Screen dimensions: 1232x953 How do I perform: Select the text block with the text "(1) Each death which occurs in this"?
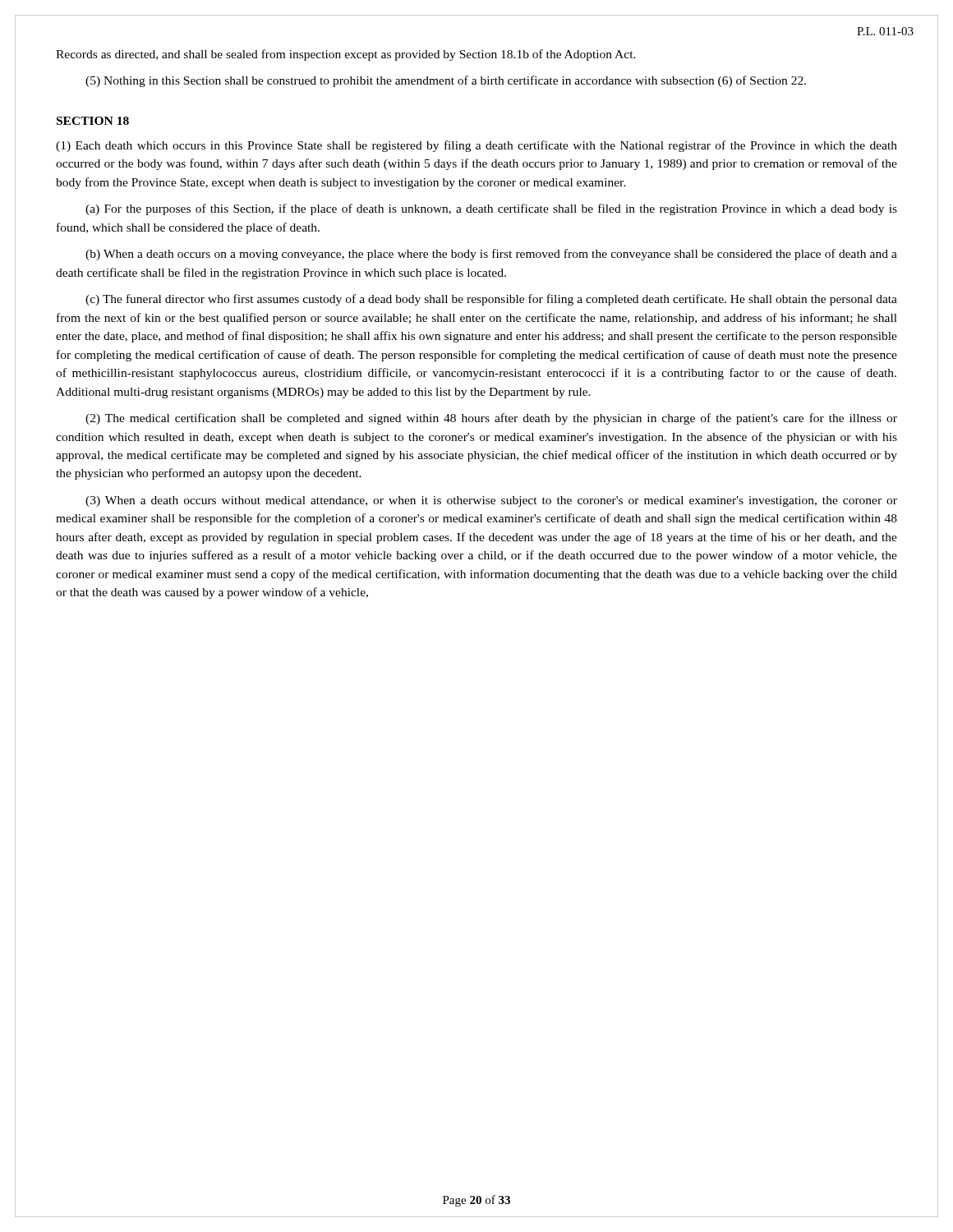(476, 164)
